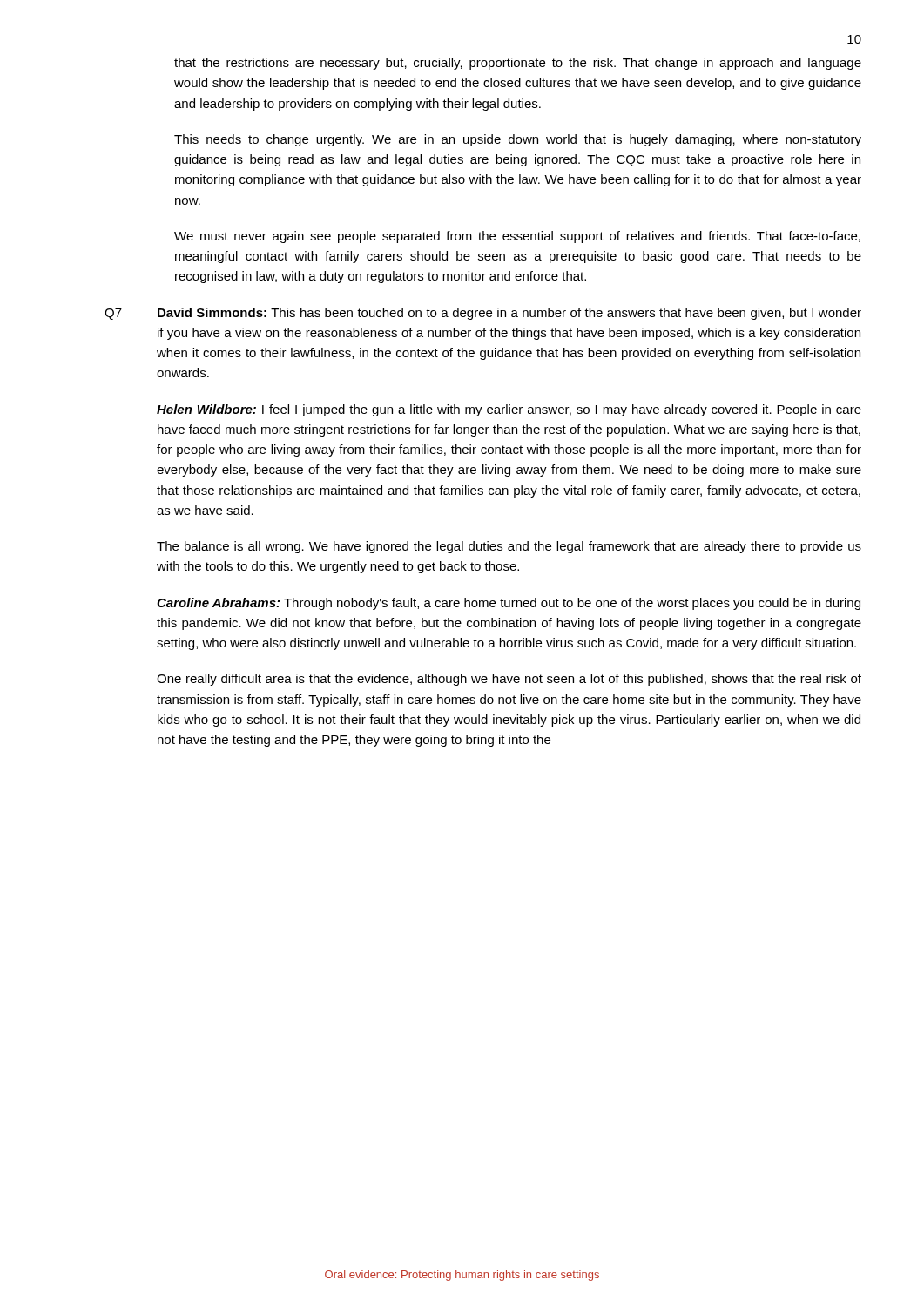Click on the region starting "that the restrictions are necessary"

point(518,83)
